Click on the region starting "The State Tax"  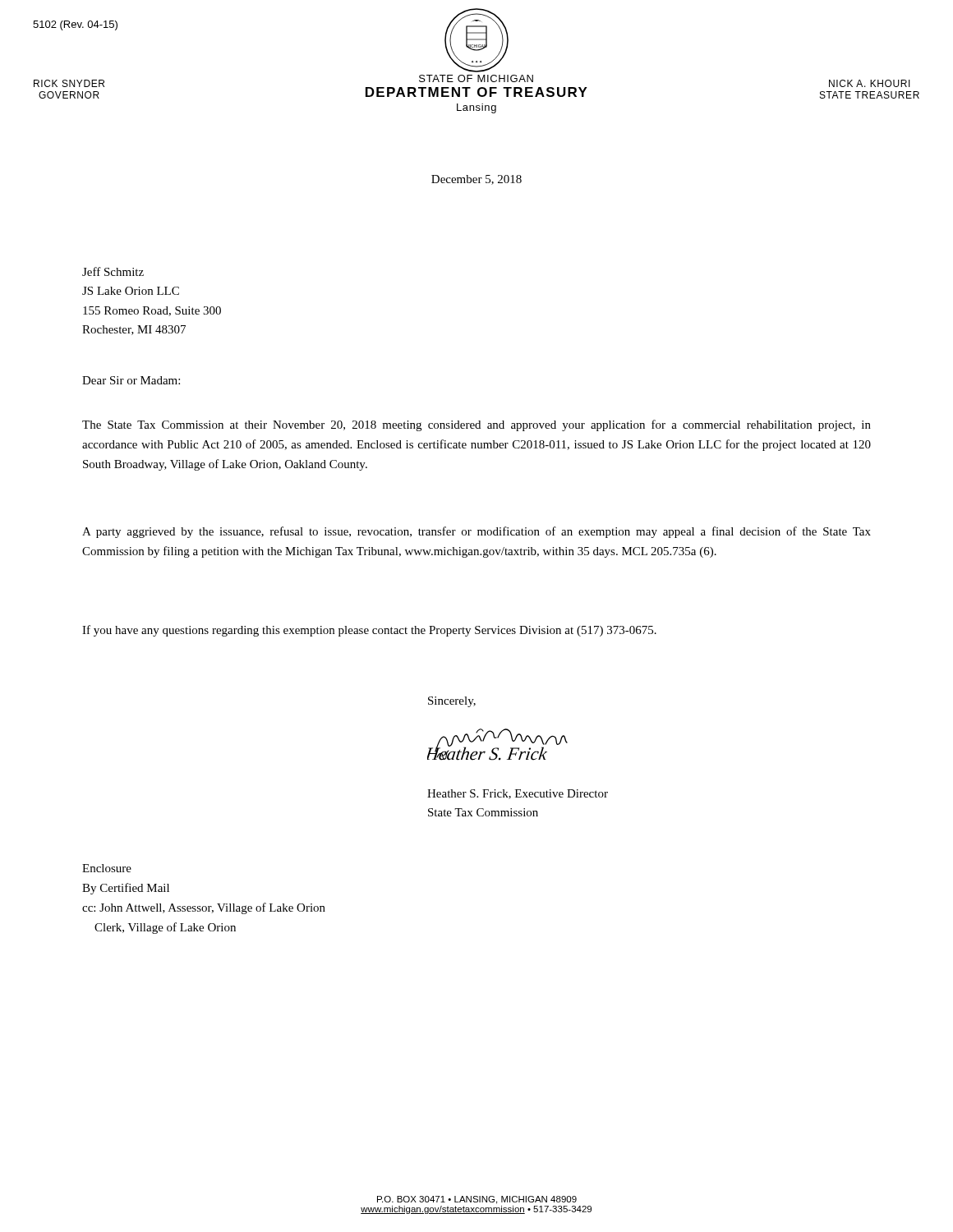pos(476,444)
